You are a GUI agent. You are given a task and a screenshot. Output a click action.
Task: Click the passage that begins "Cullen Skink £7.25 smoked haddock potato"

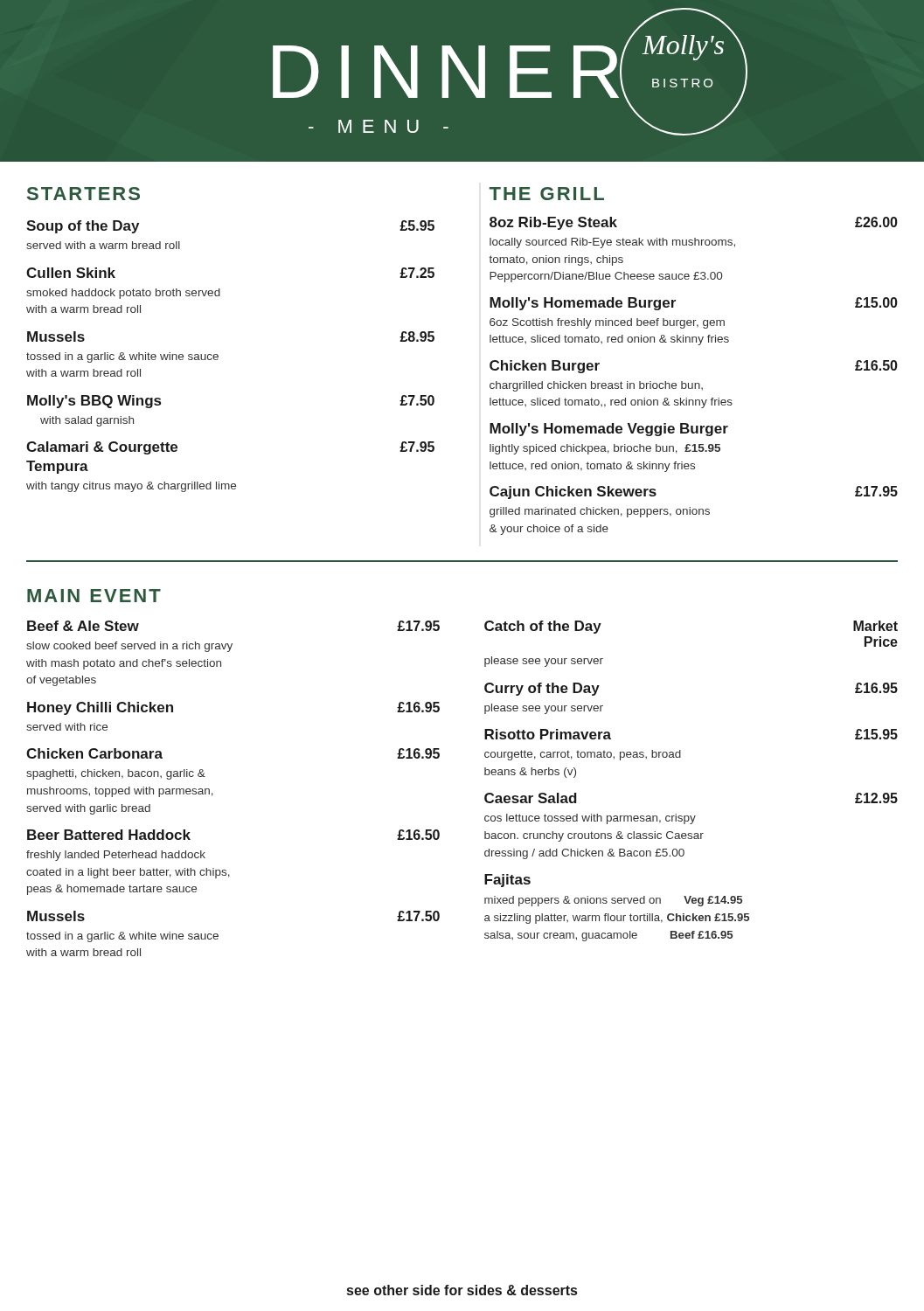(x=231, y=291)
